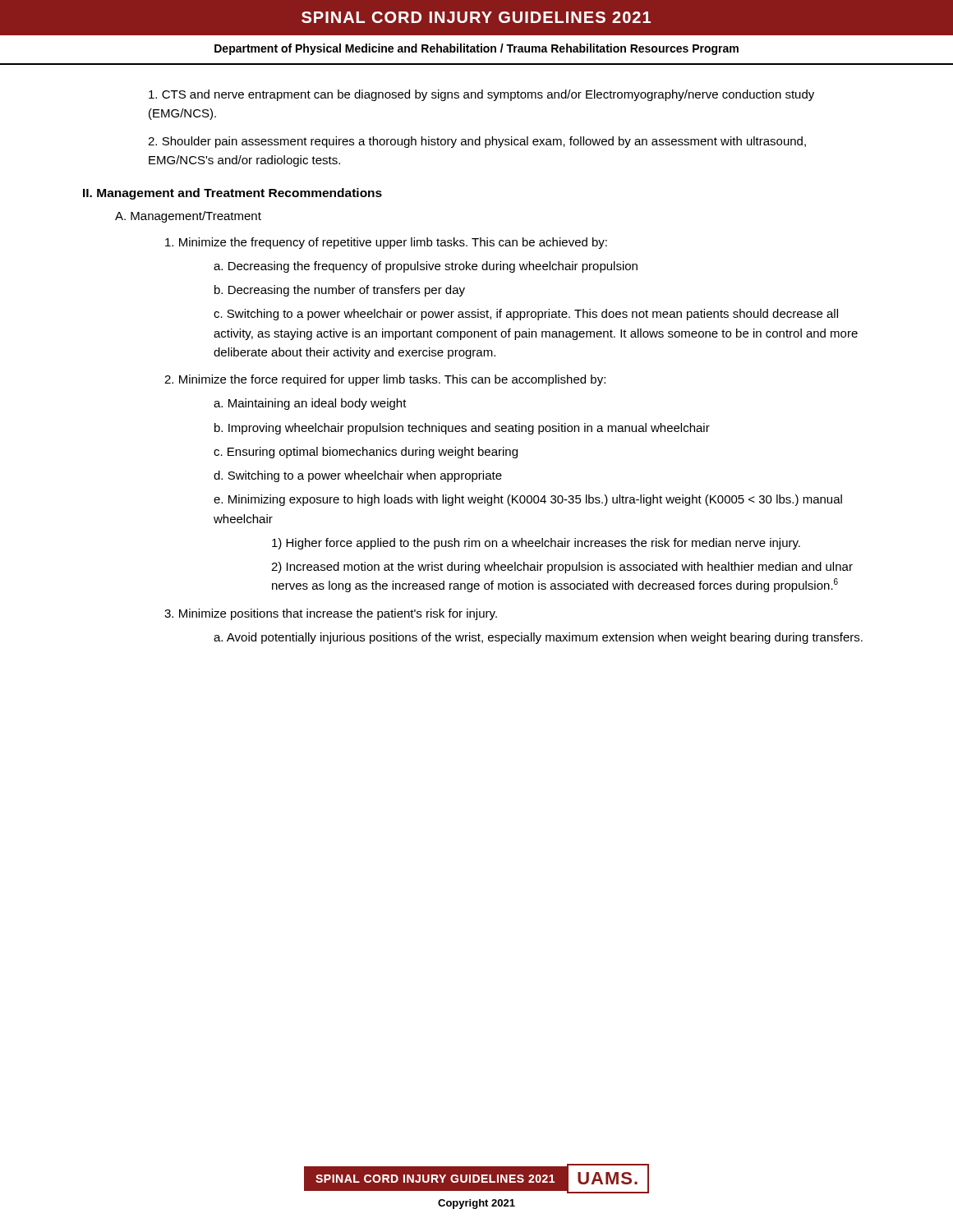Image resolution: width=953 pixels, height=1232 pixels.
Task: Select the text block starting "CTS and nerve entrapment can be"
Action: click(481, 104)
